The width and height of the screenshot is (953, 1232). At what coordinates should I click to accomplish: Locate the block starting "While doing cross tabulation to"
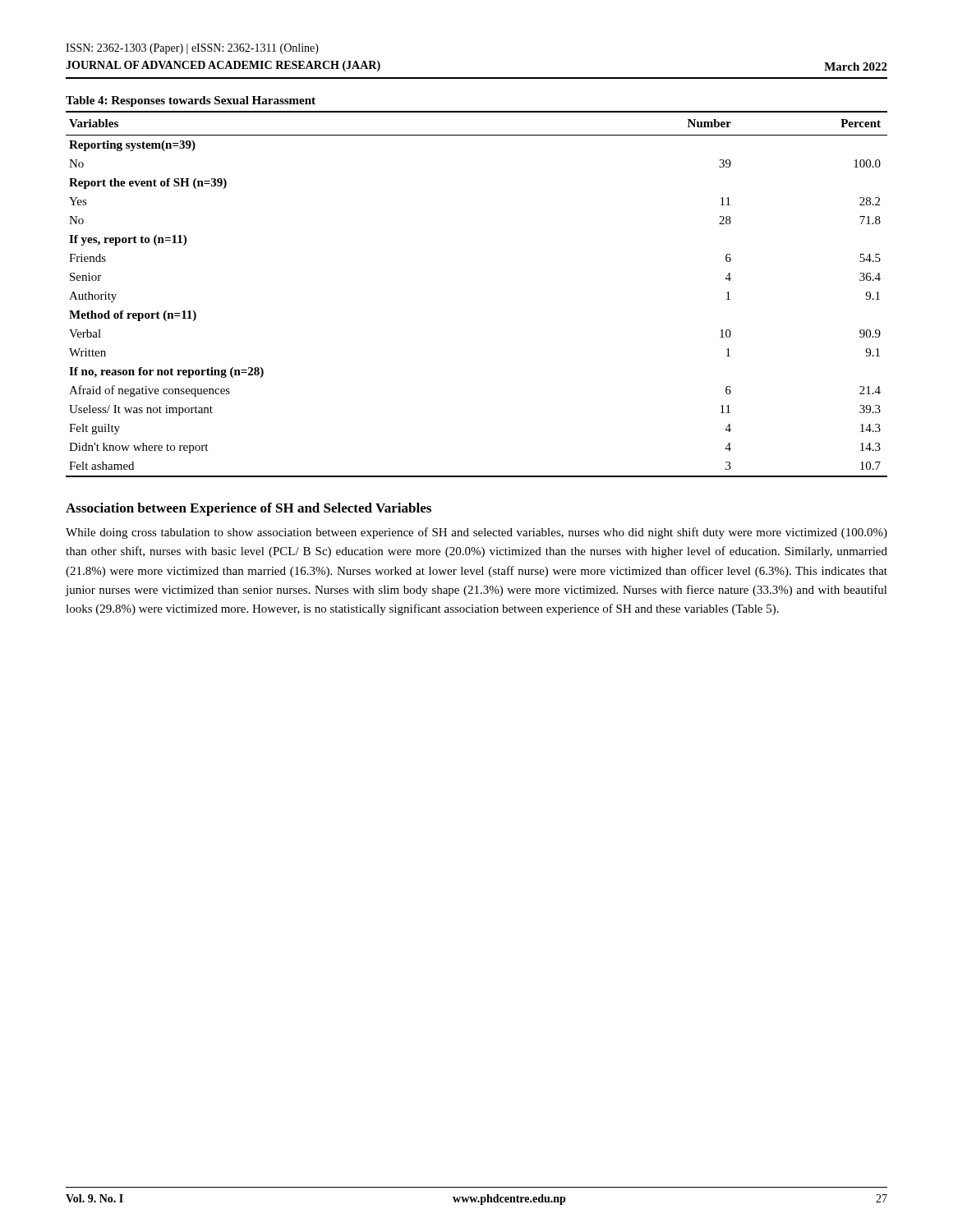tap(476, 570)
